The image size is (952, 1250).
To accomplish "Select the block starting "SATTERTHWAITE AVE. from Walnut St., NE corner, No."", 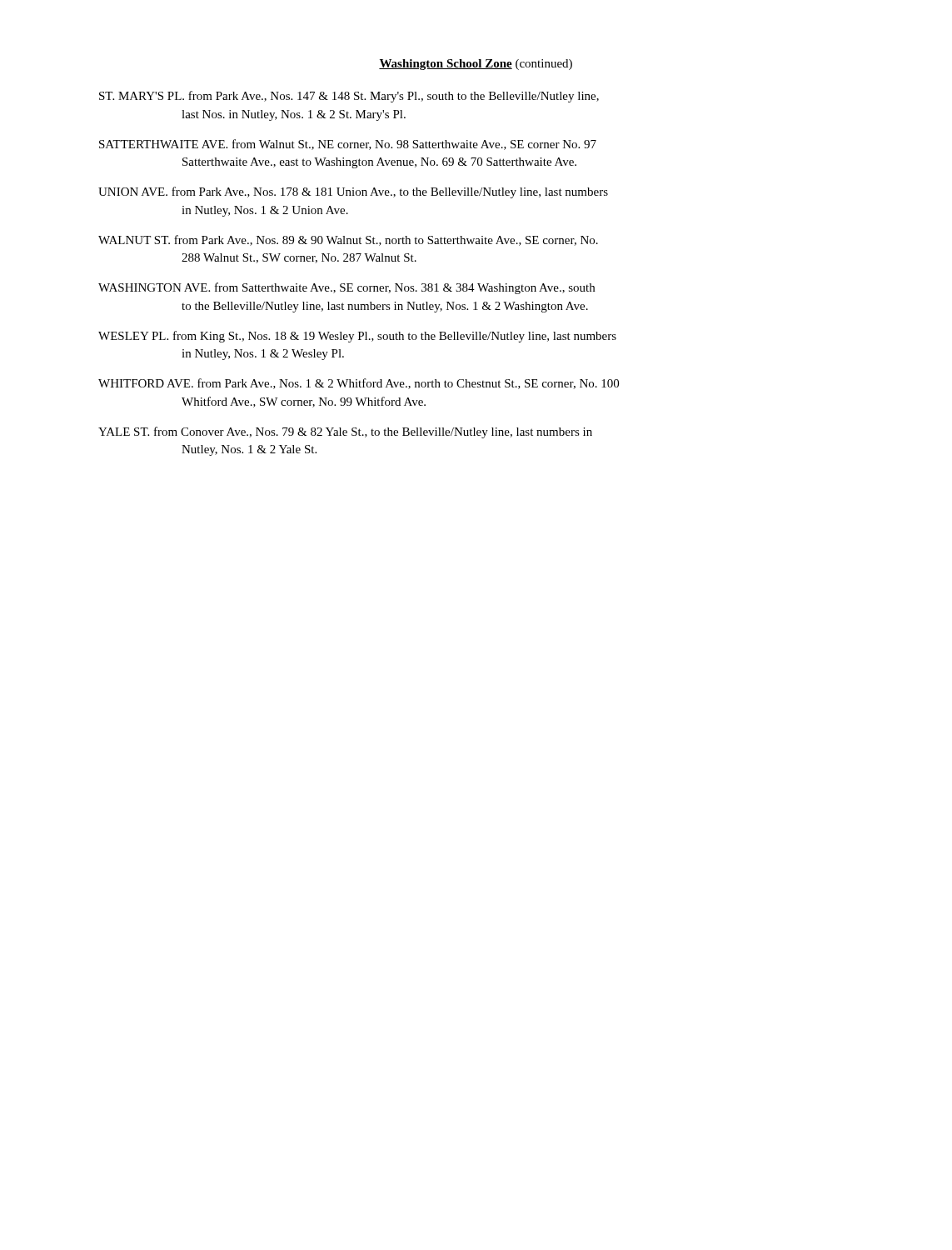I will (476, 154).
